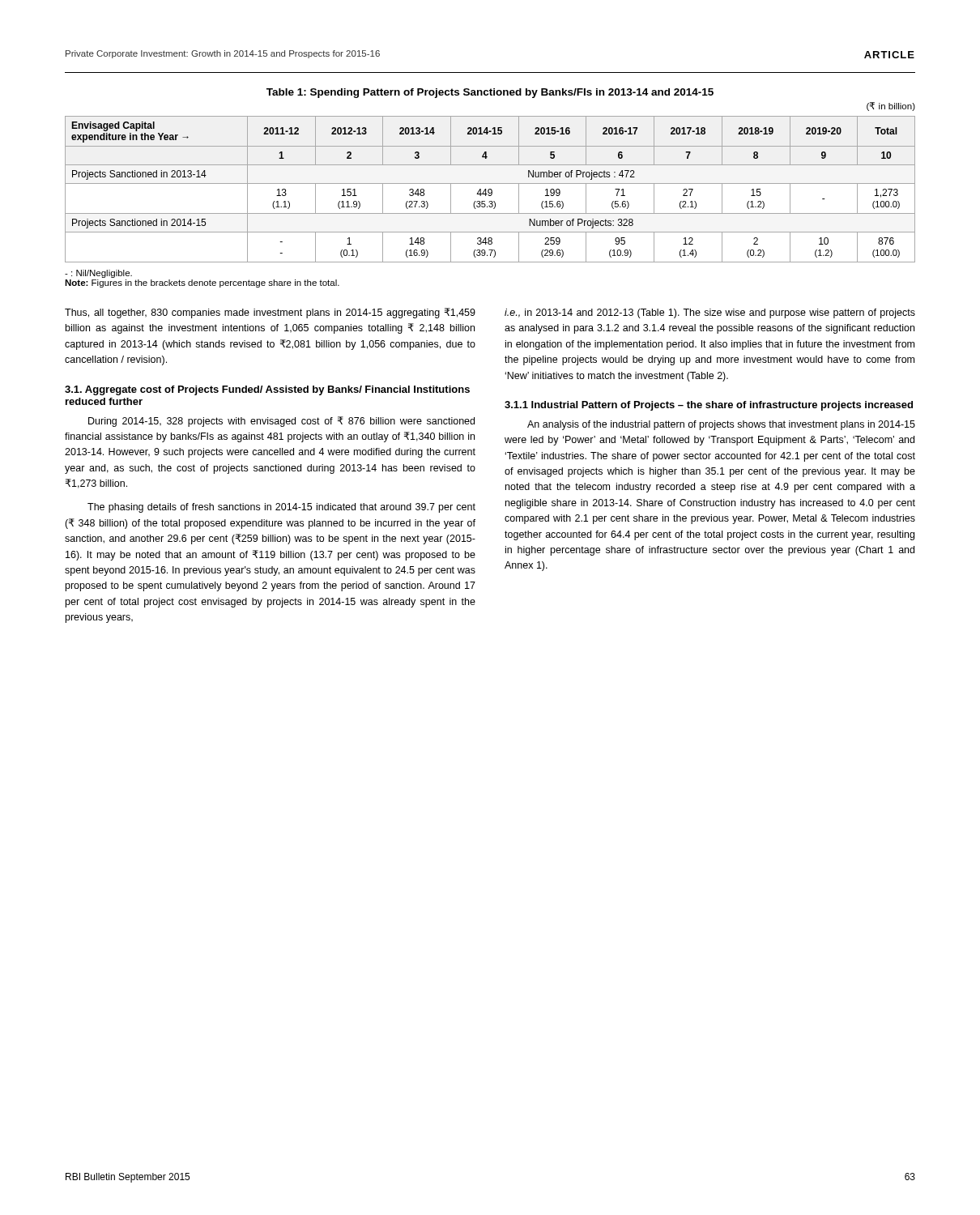Click a table

[490, 189]
